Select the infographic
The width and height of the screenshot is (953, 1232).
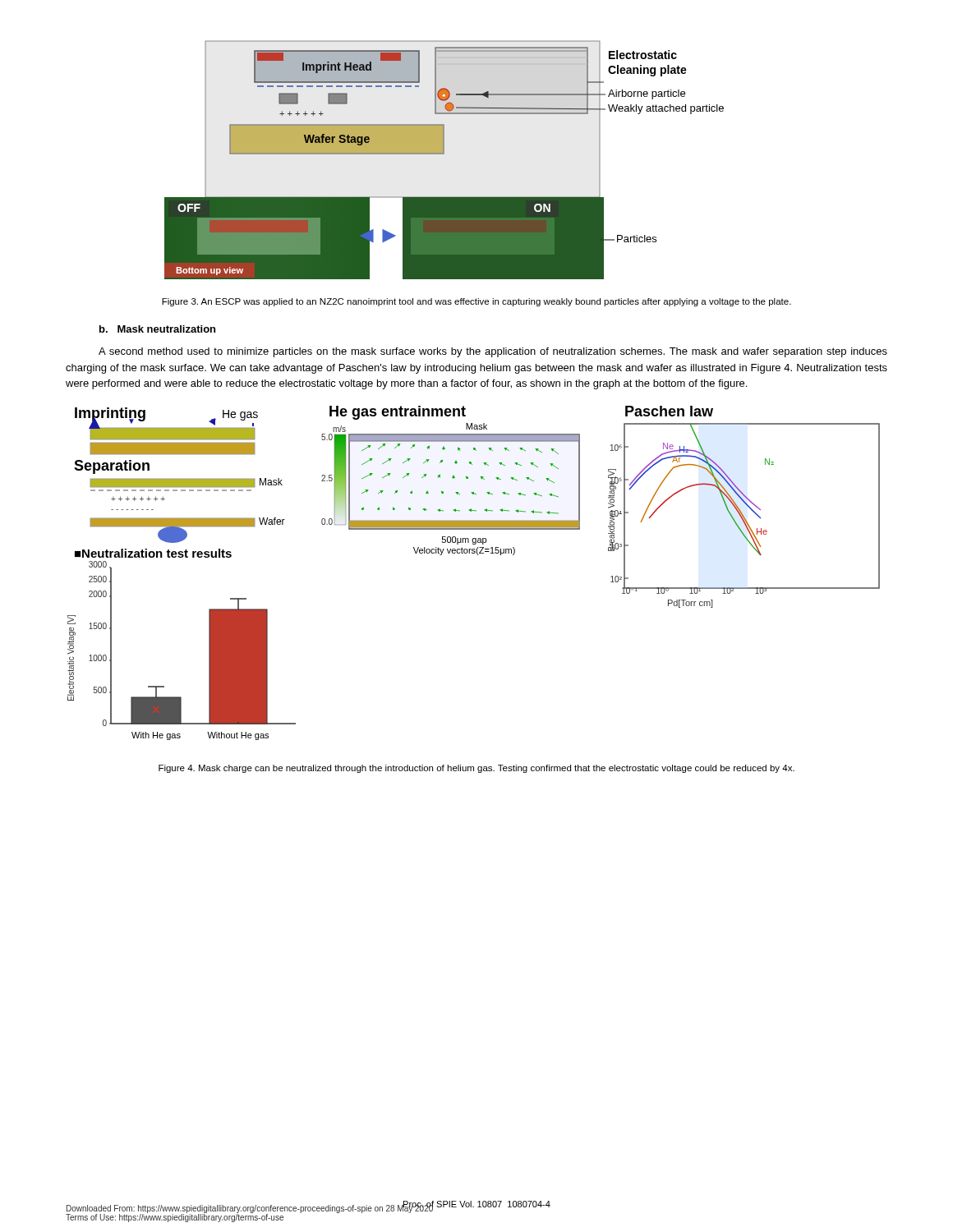tap(476, 580)
